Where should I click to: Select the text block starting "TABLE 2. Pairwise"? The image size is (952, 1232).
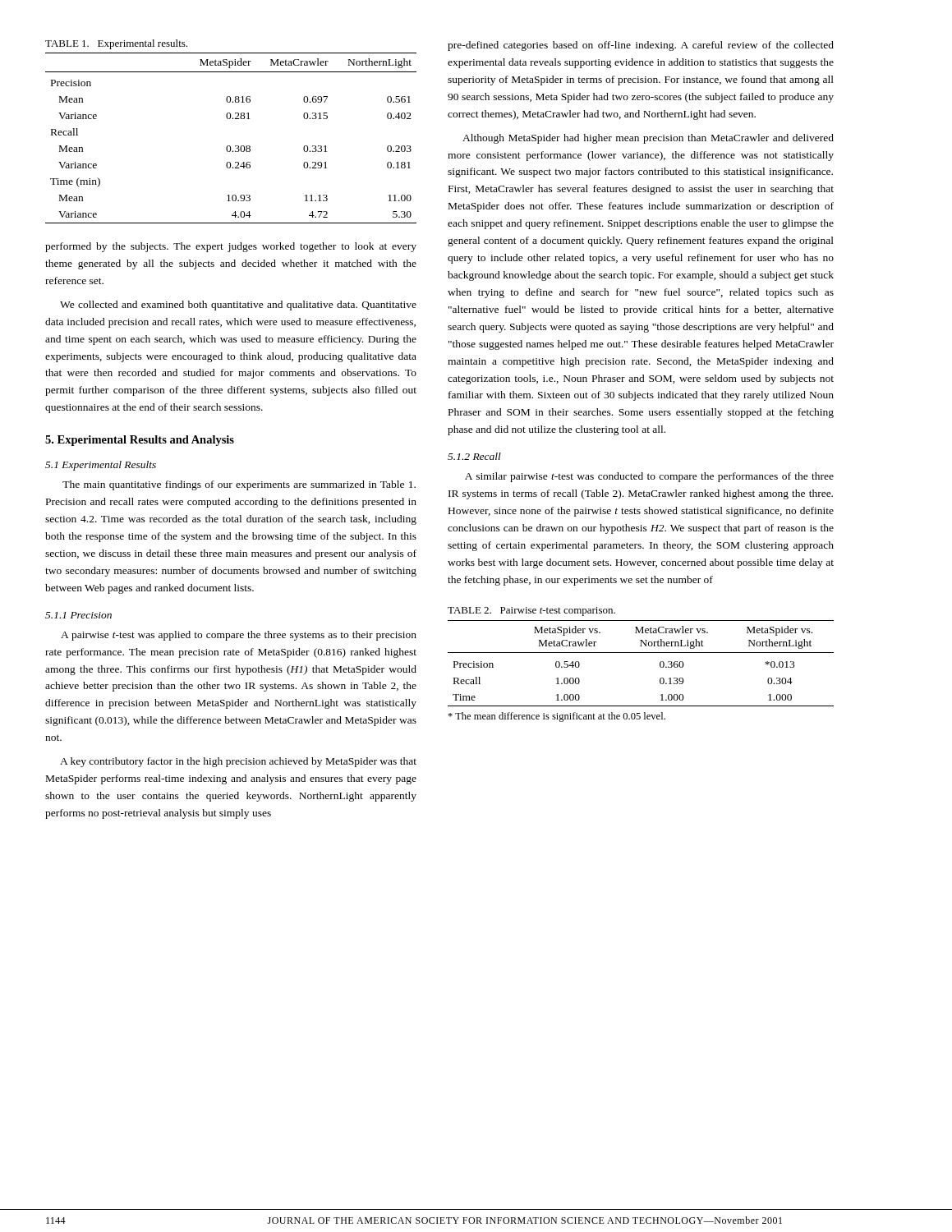pos(532,610)
